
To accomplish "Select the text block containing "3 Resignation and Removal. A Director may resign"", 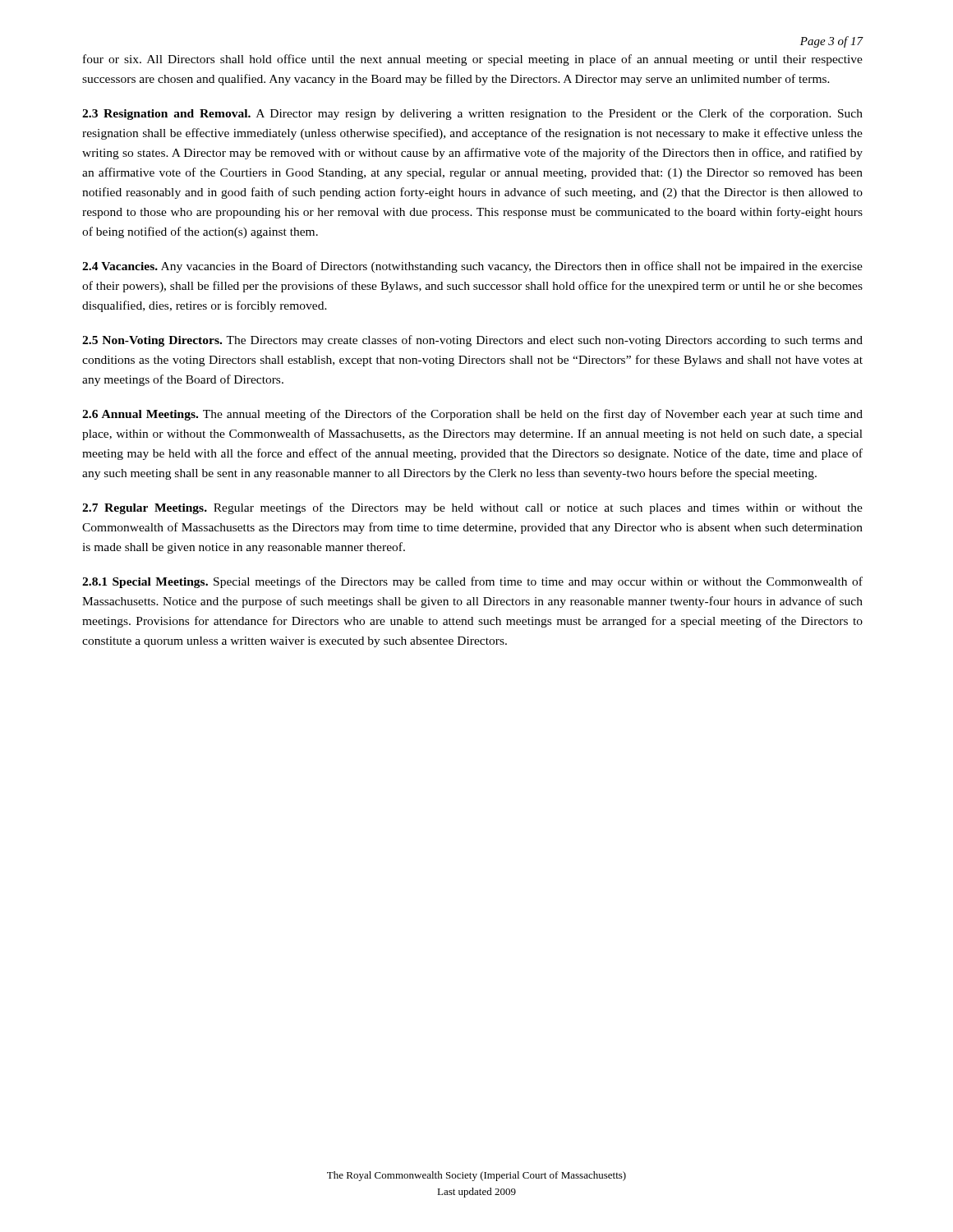I will pos(472,172).
